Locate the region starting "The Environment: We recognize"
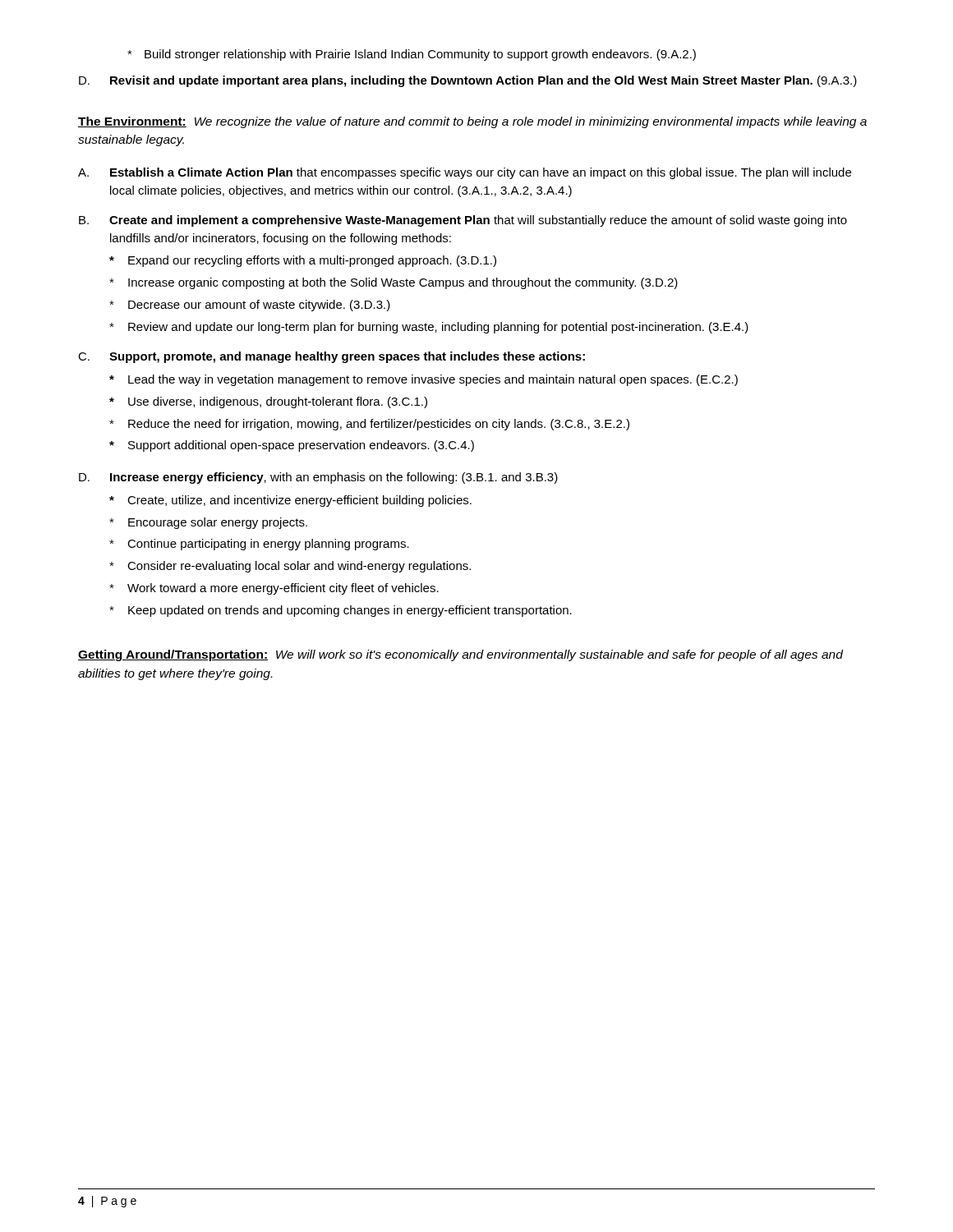 [473, 130]
